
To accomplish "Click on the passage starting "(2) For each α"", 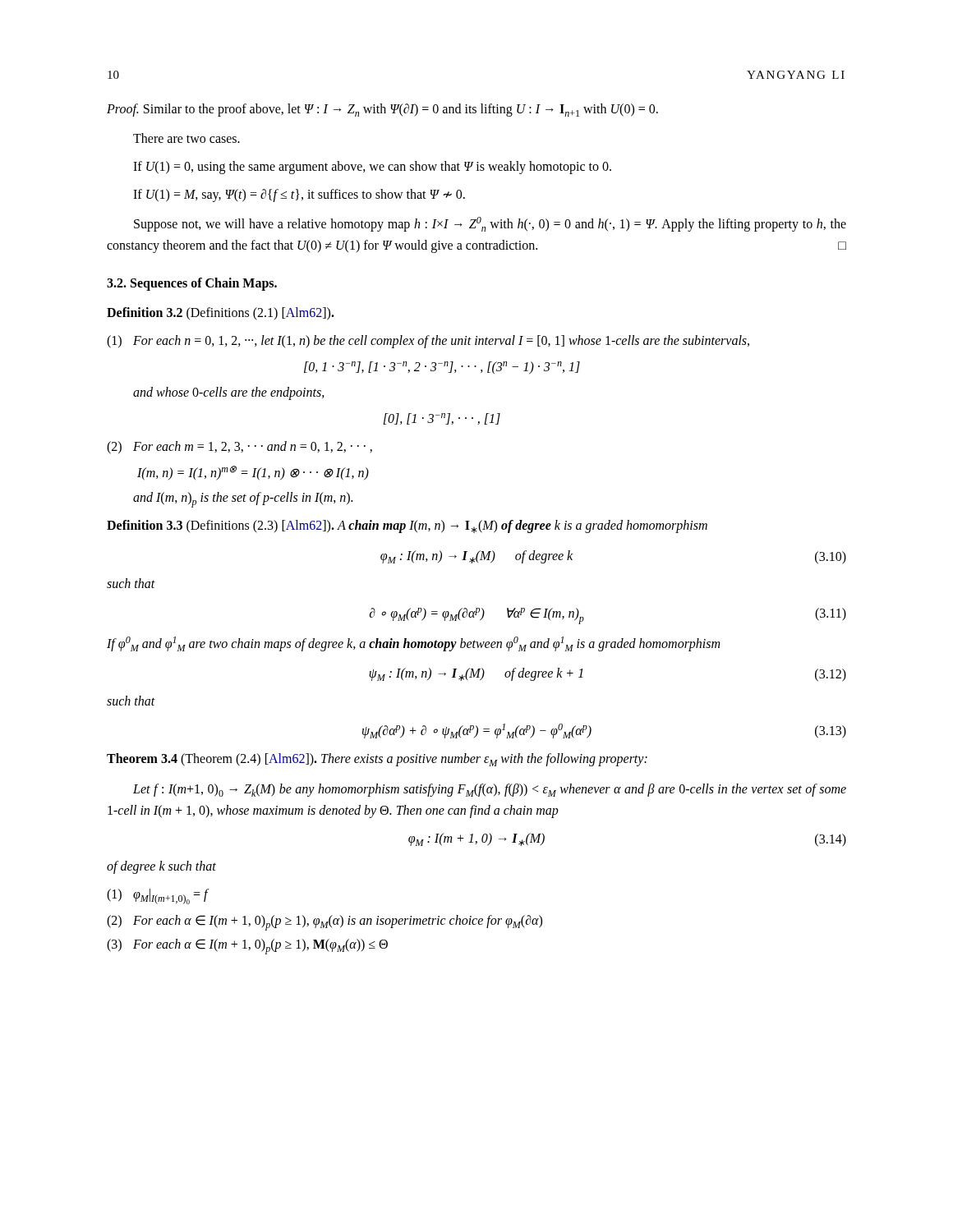I will click(476, 922).
